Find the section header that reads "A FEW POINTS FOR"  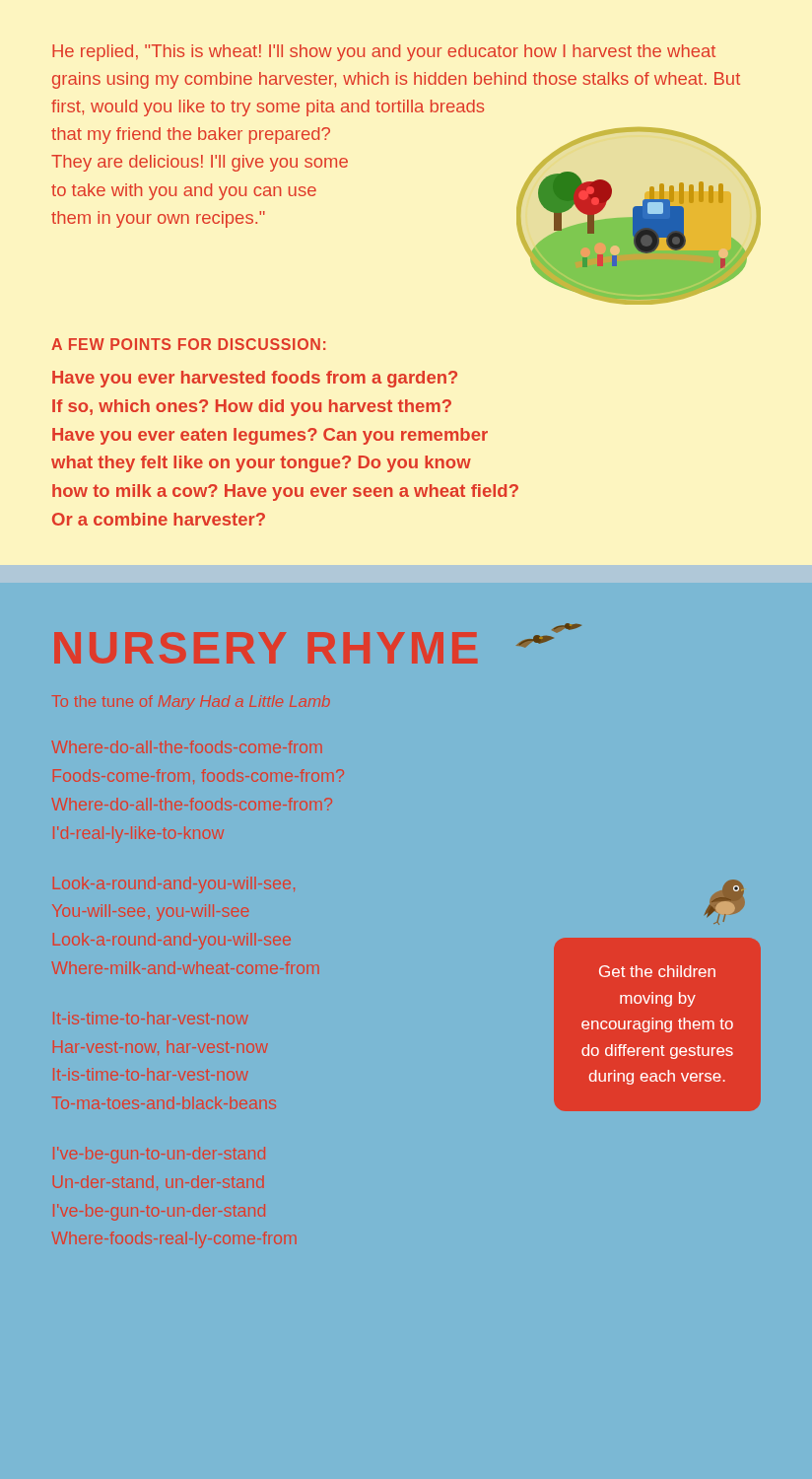point(189,345)
